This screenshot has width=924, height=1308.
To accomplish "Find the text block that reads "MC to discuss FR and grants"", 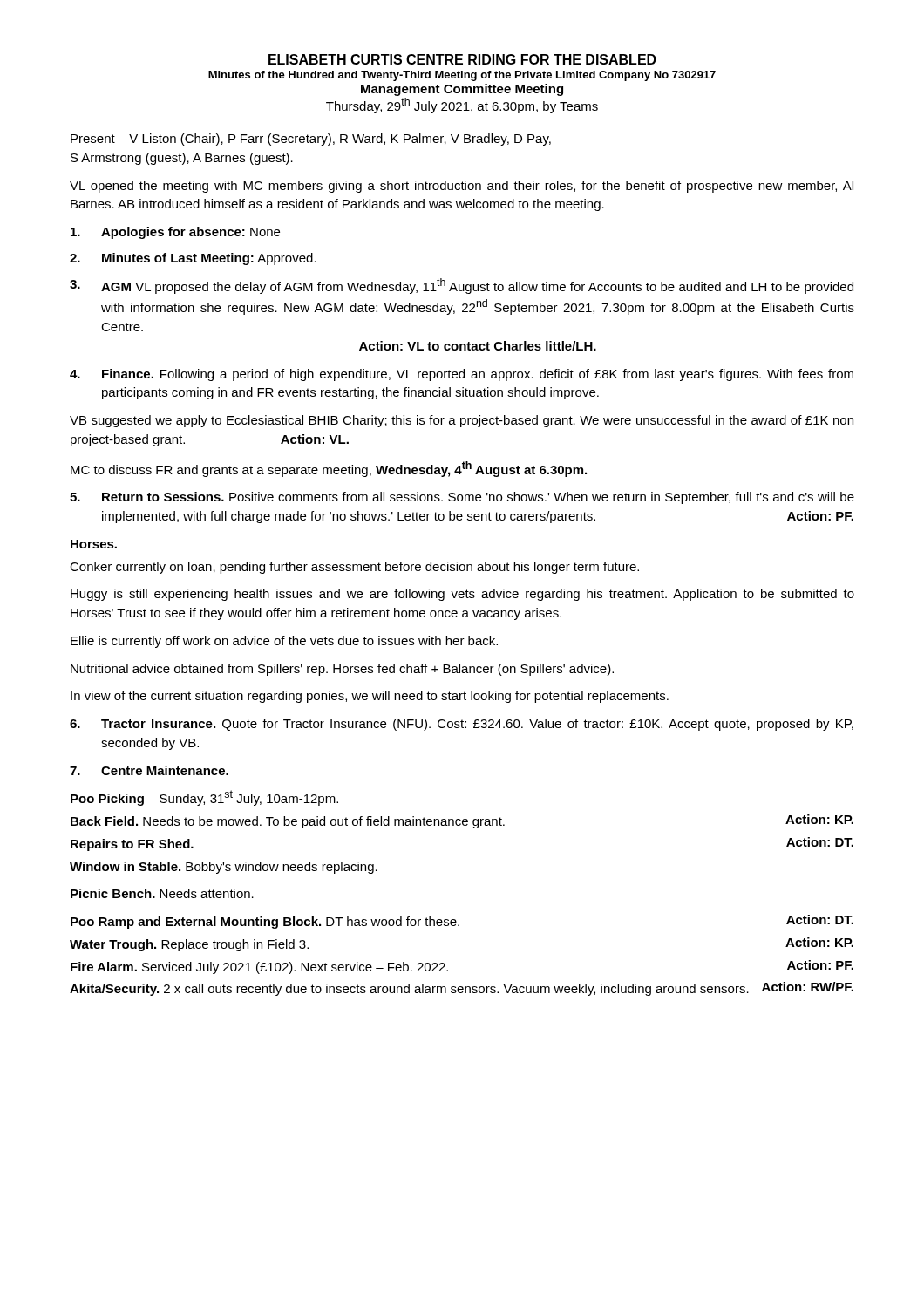I will (x=462, y=468).
